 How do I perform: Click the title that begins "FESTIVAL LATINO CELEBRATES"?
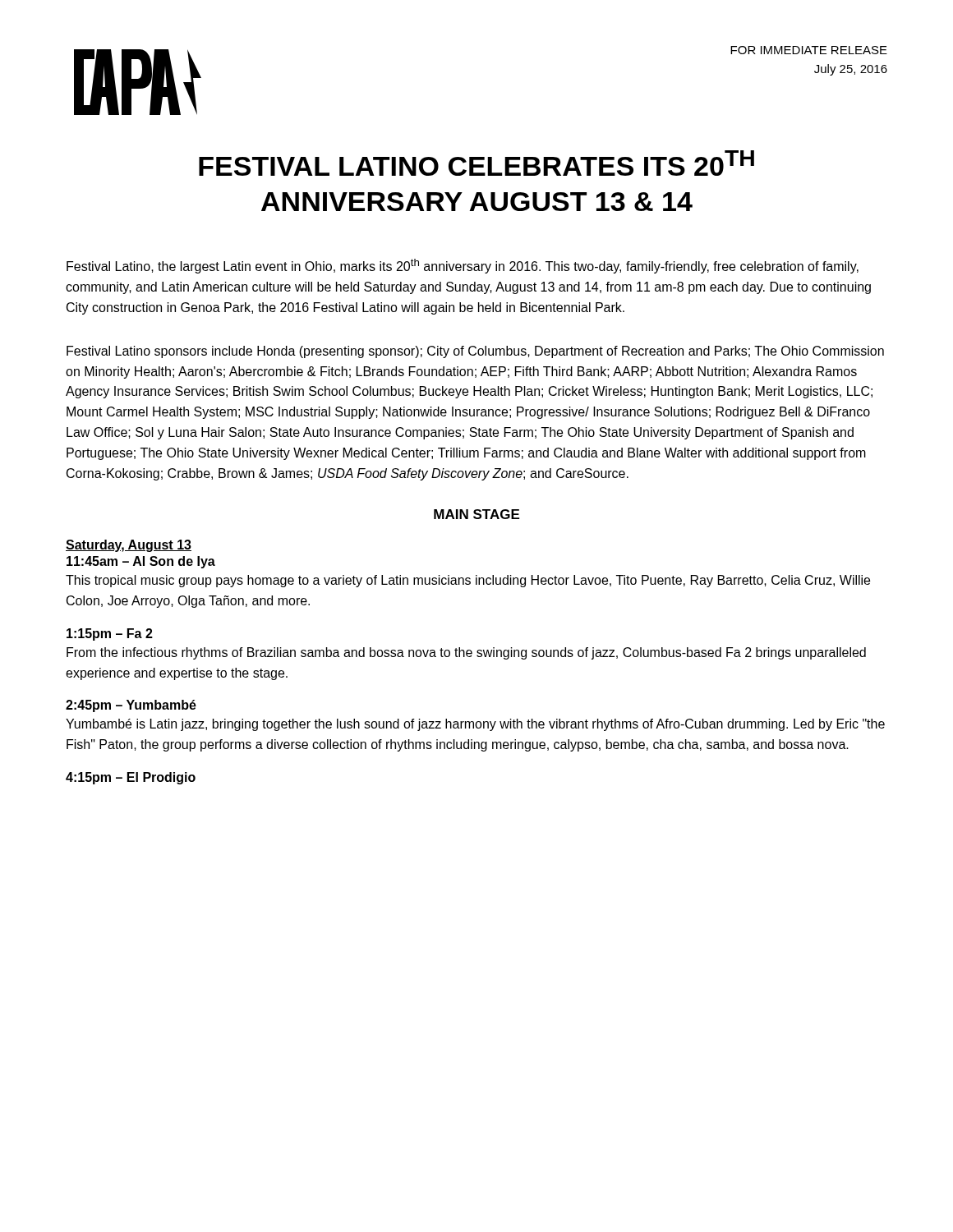476,181
